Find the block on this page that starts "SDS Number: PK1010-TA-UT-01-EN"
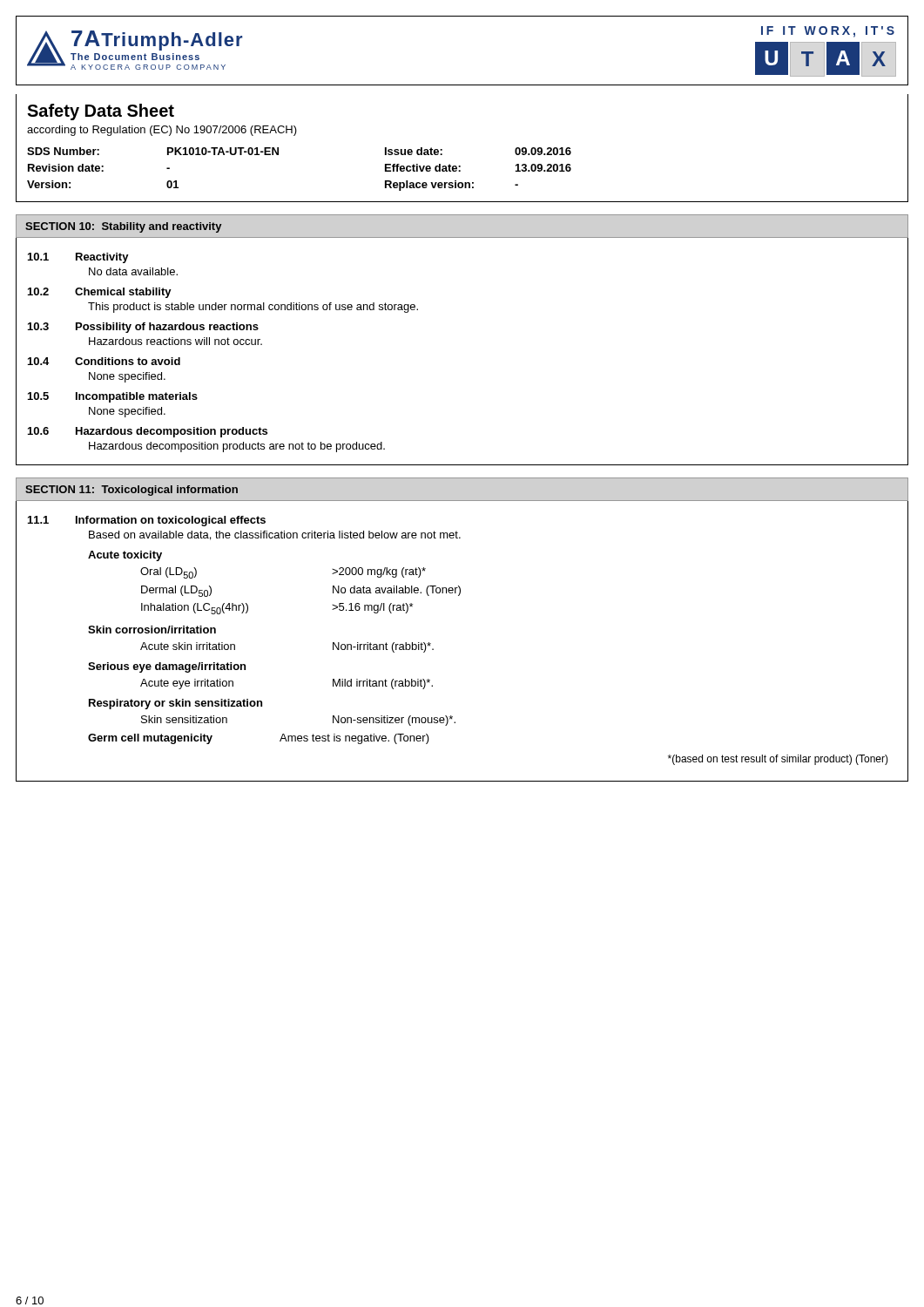 pos(462,168)
